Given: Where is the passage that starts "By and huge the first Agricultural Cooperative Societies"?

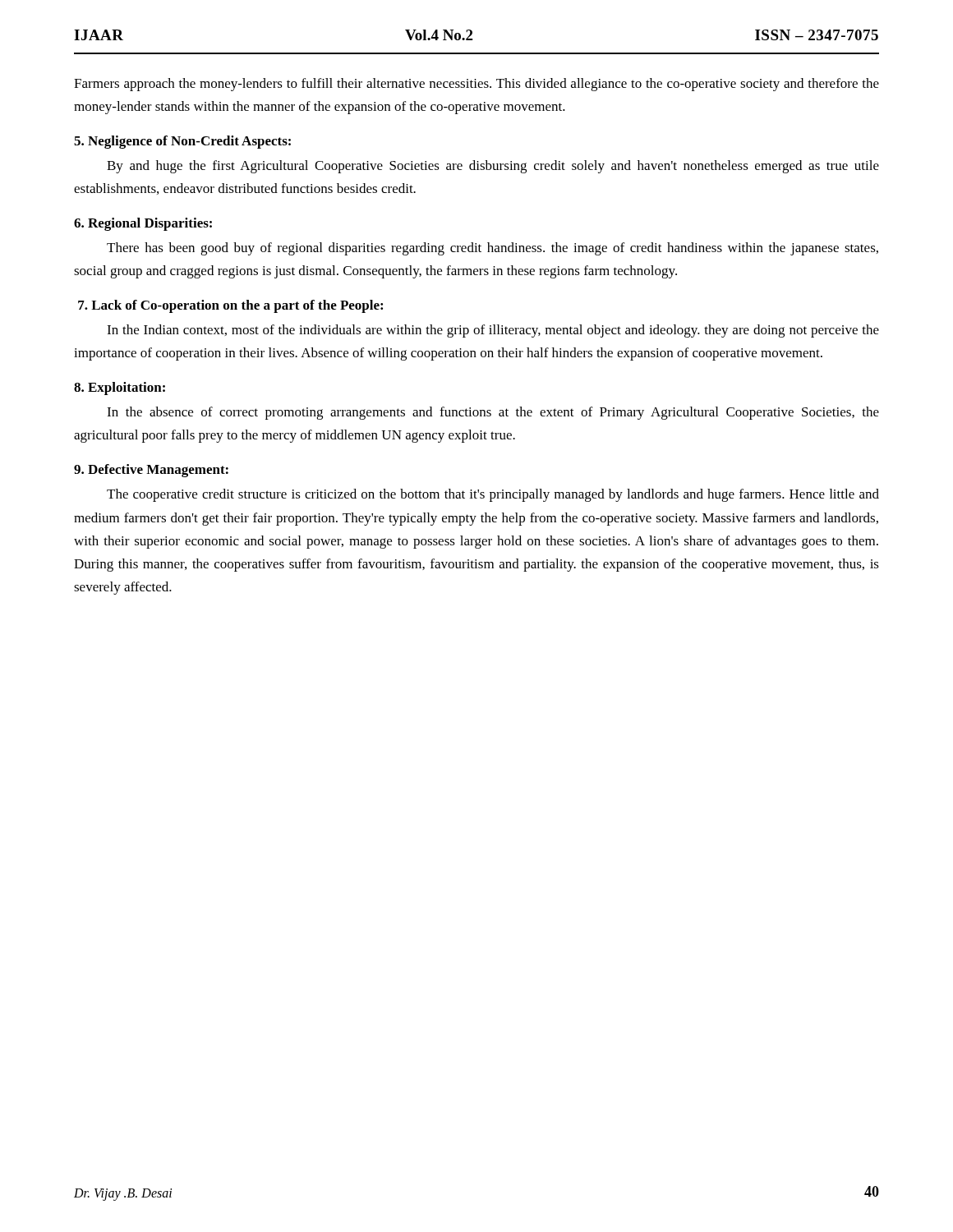Looking at the screenshot, I should click(476, 177).
